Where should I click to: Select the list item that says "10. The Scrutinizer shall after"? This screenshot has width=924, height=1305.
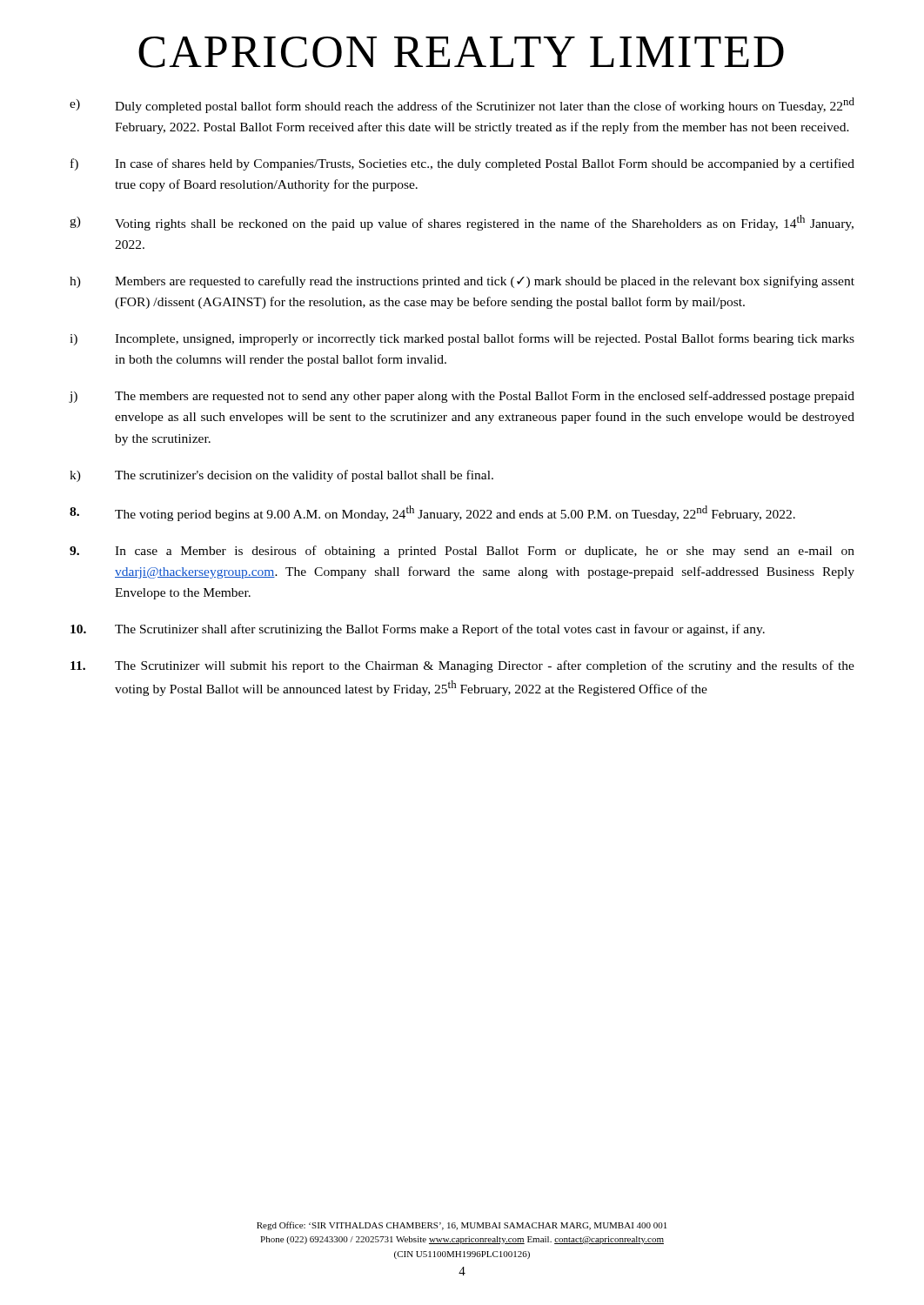coord(462,629)
